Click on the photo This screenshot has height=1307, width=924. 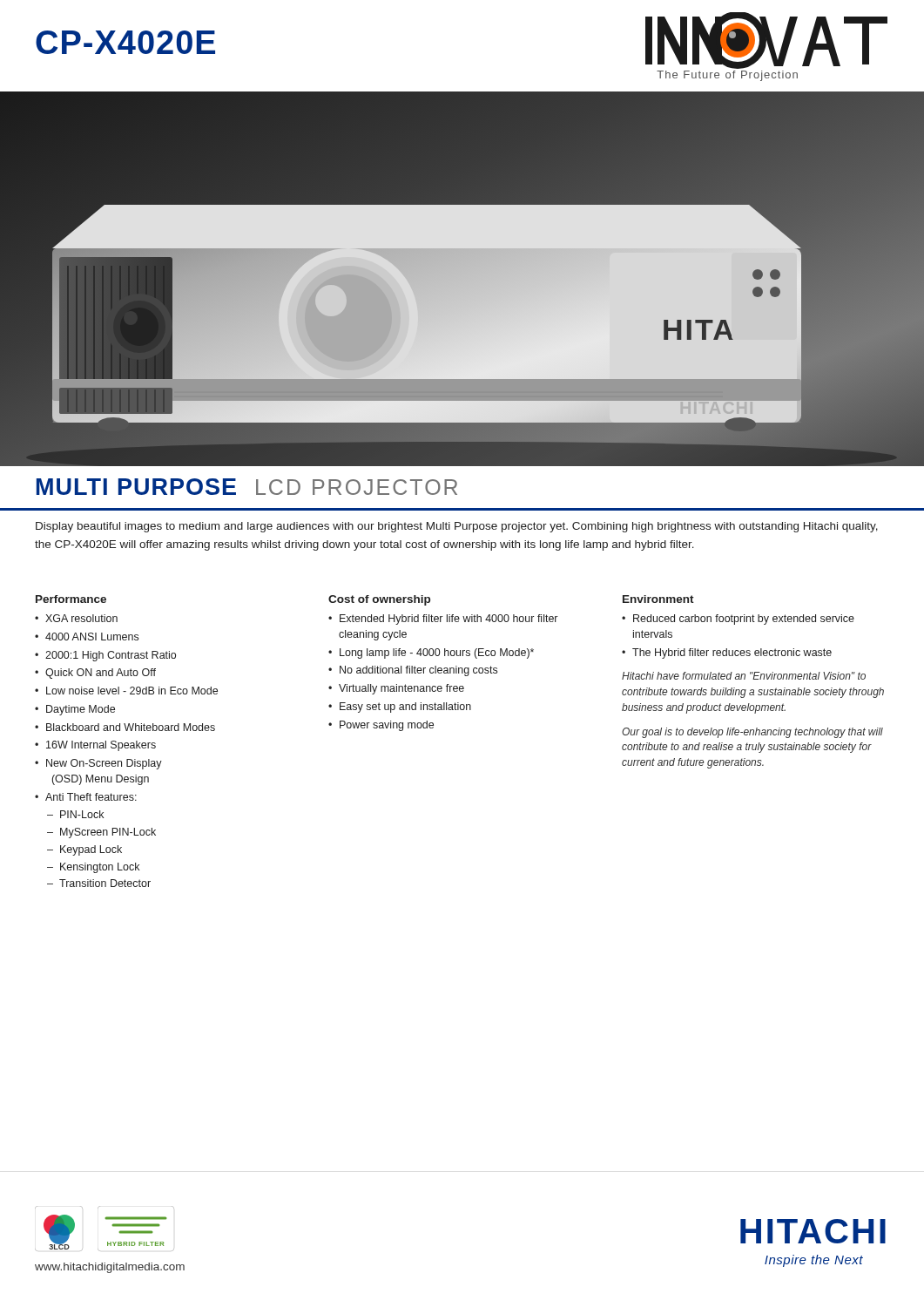pos(462,279)
